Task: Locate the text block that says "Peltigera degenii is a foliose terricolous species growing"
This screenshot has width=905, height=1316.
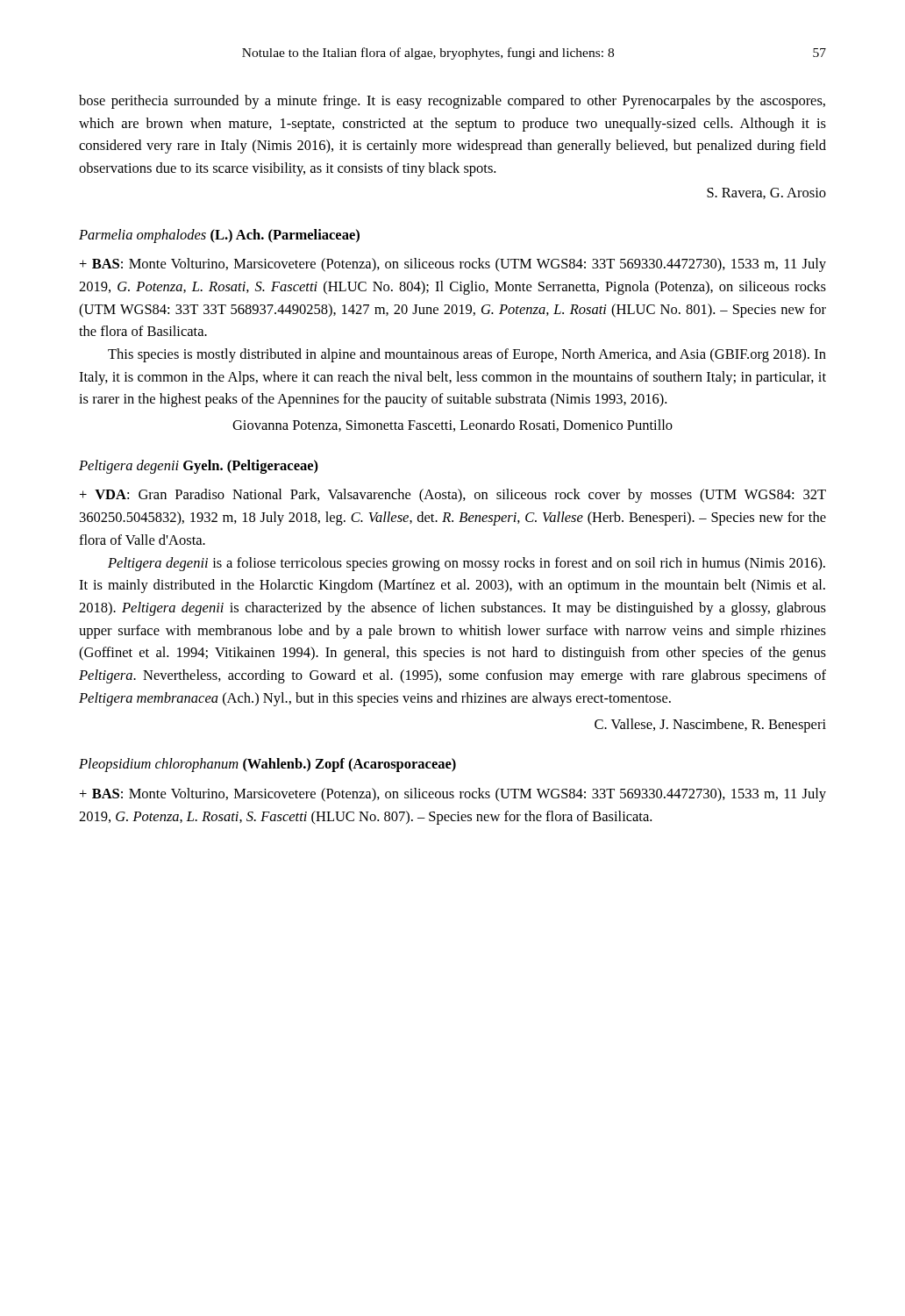Action: (x=452, y=630)
